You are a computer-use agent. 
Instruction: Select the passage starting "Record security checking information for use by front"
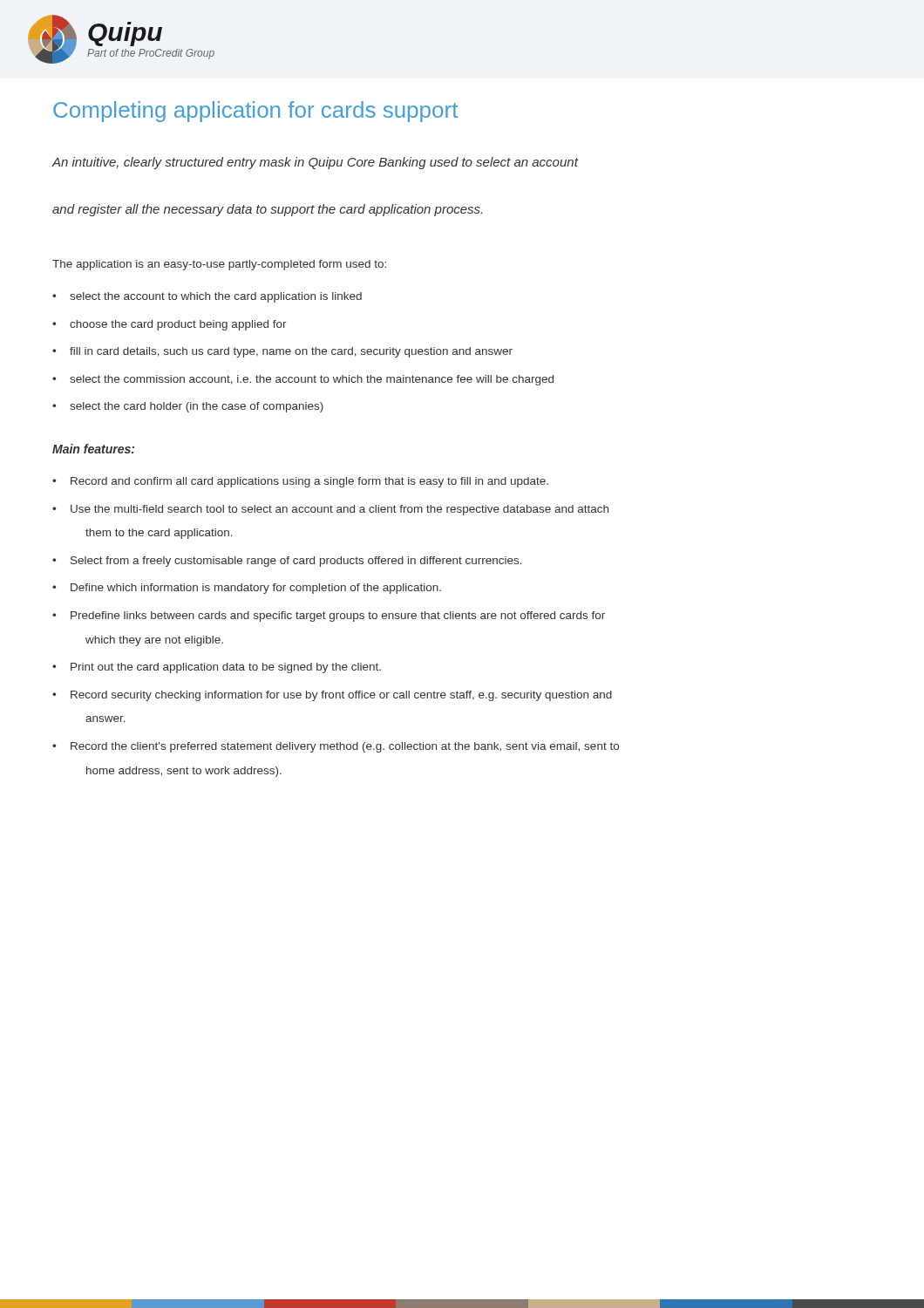click(x=462, y=707)
